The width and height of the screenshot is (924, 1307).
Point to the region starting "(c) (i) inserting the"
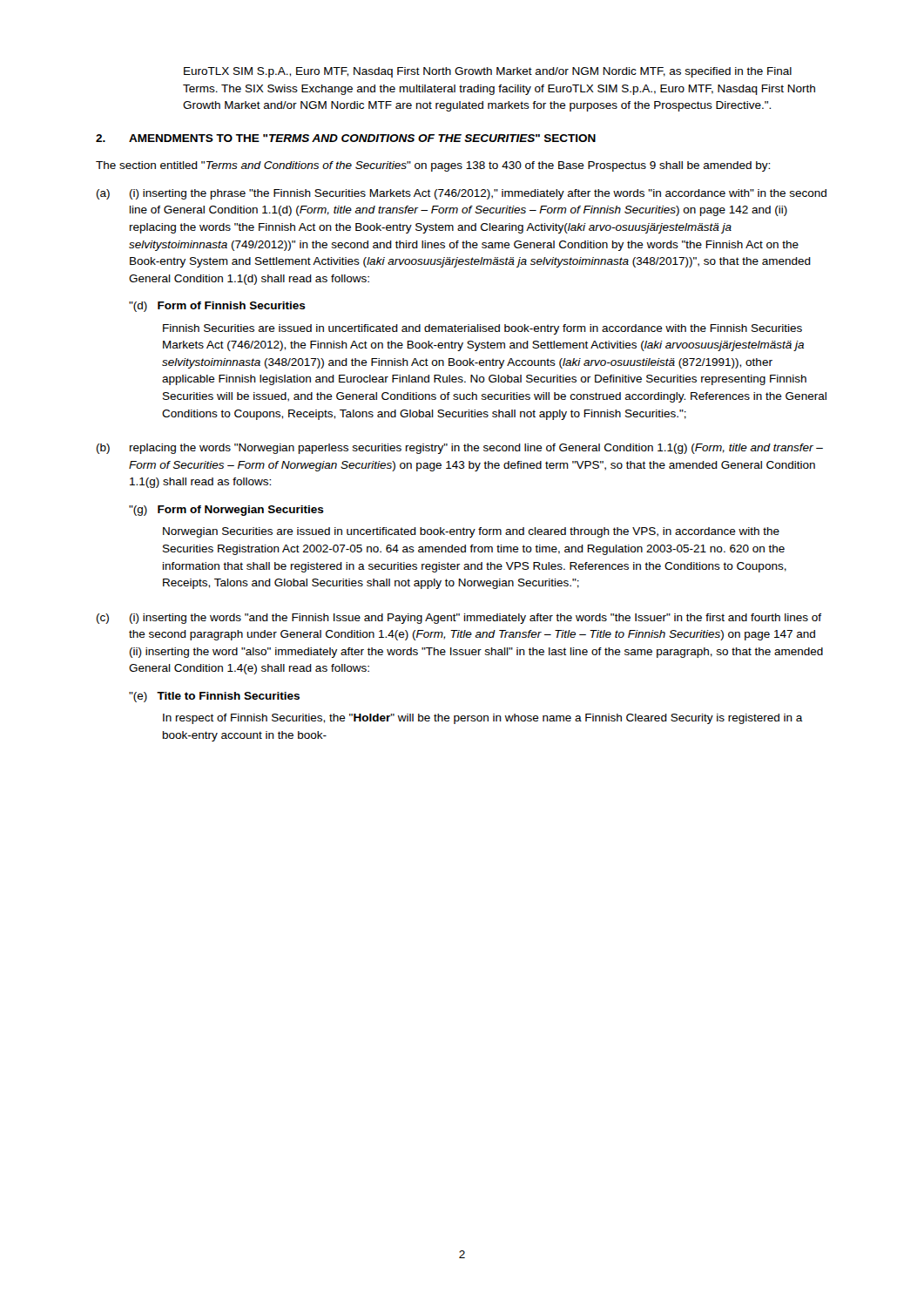click(x=459, y=619)
